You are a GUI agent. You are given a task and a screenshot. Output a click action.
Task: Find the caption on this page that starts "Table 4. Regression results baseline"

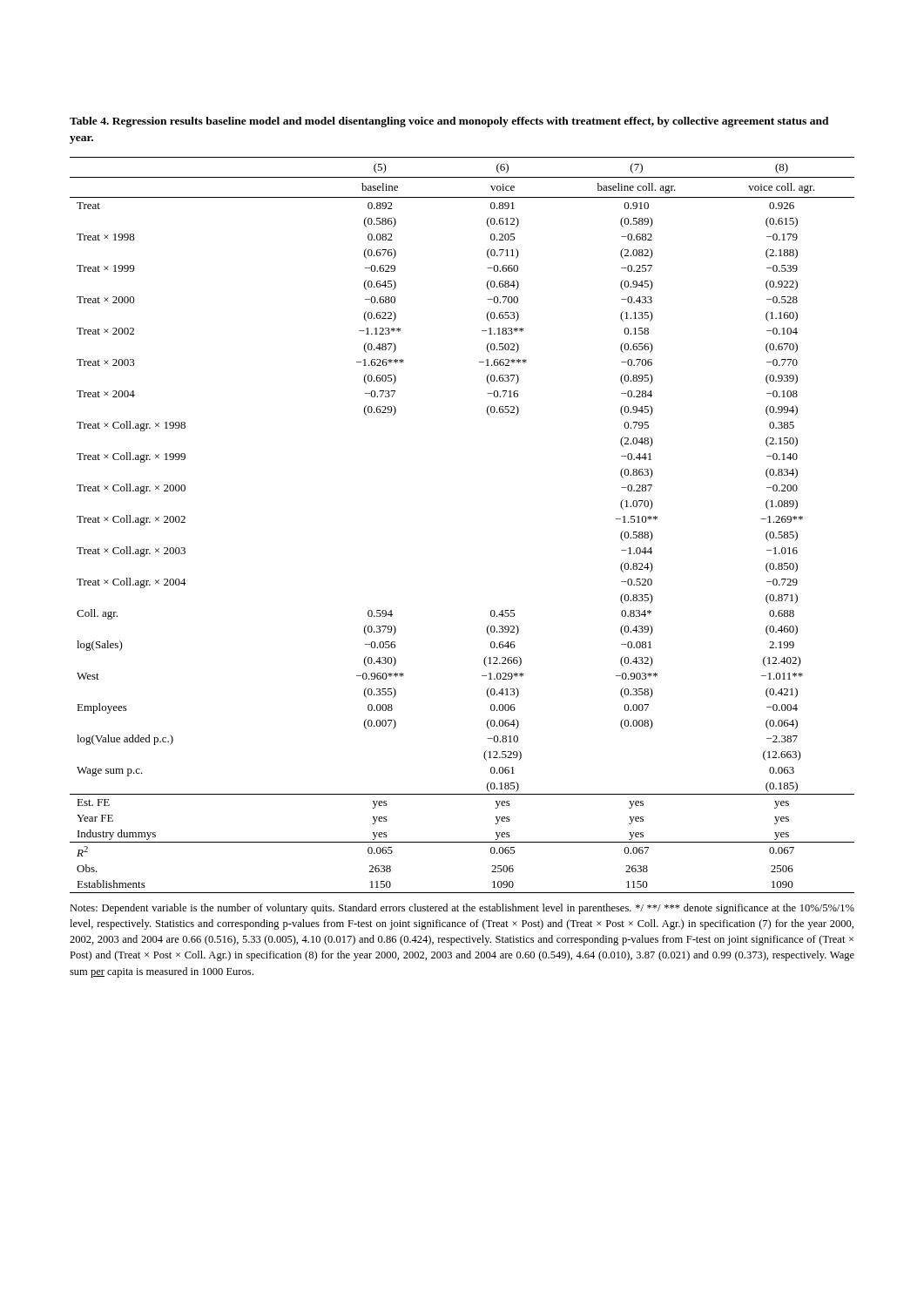(x=449, y=129)
